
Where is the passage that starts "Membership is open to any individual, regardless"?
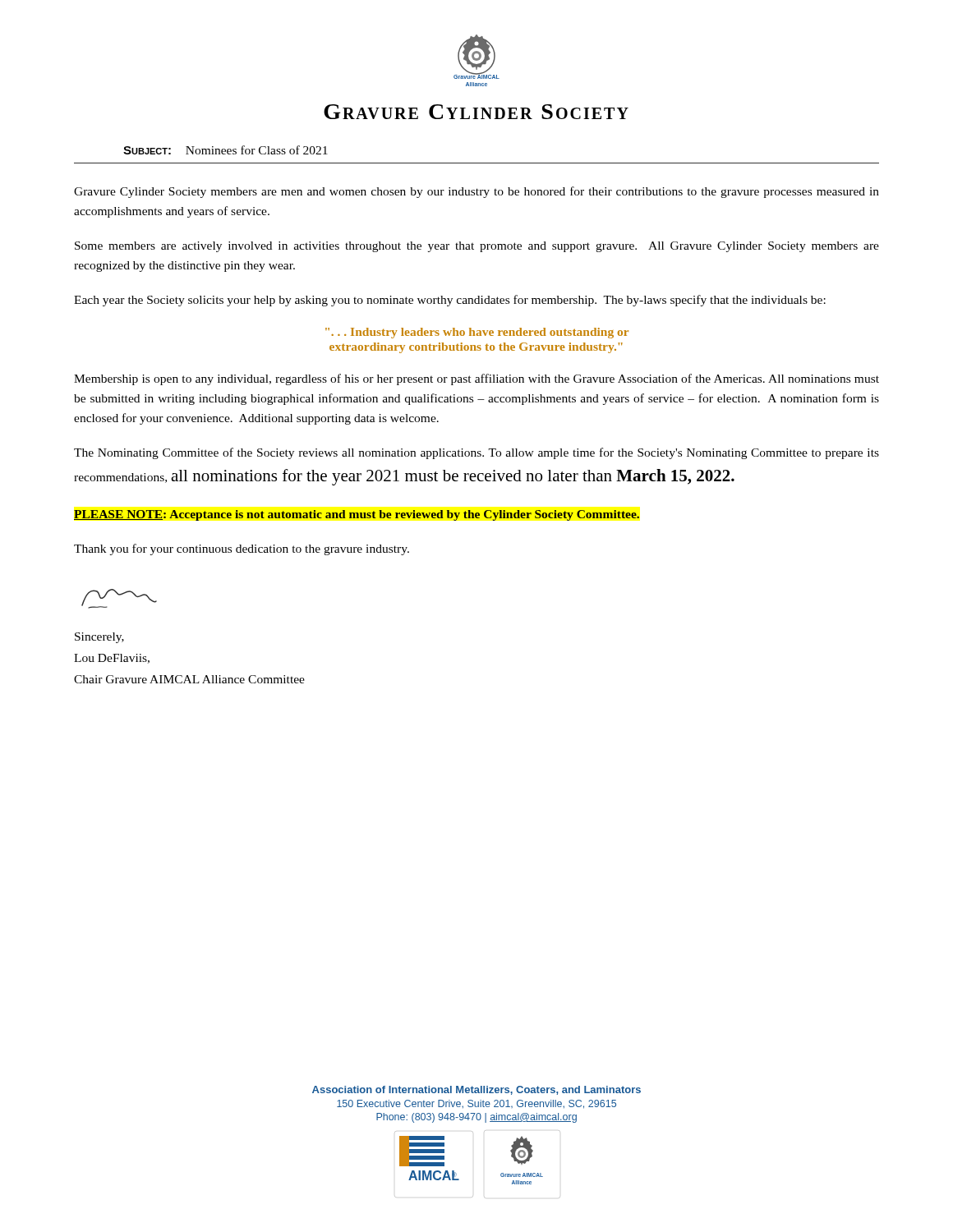476,398
